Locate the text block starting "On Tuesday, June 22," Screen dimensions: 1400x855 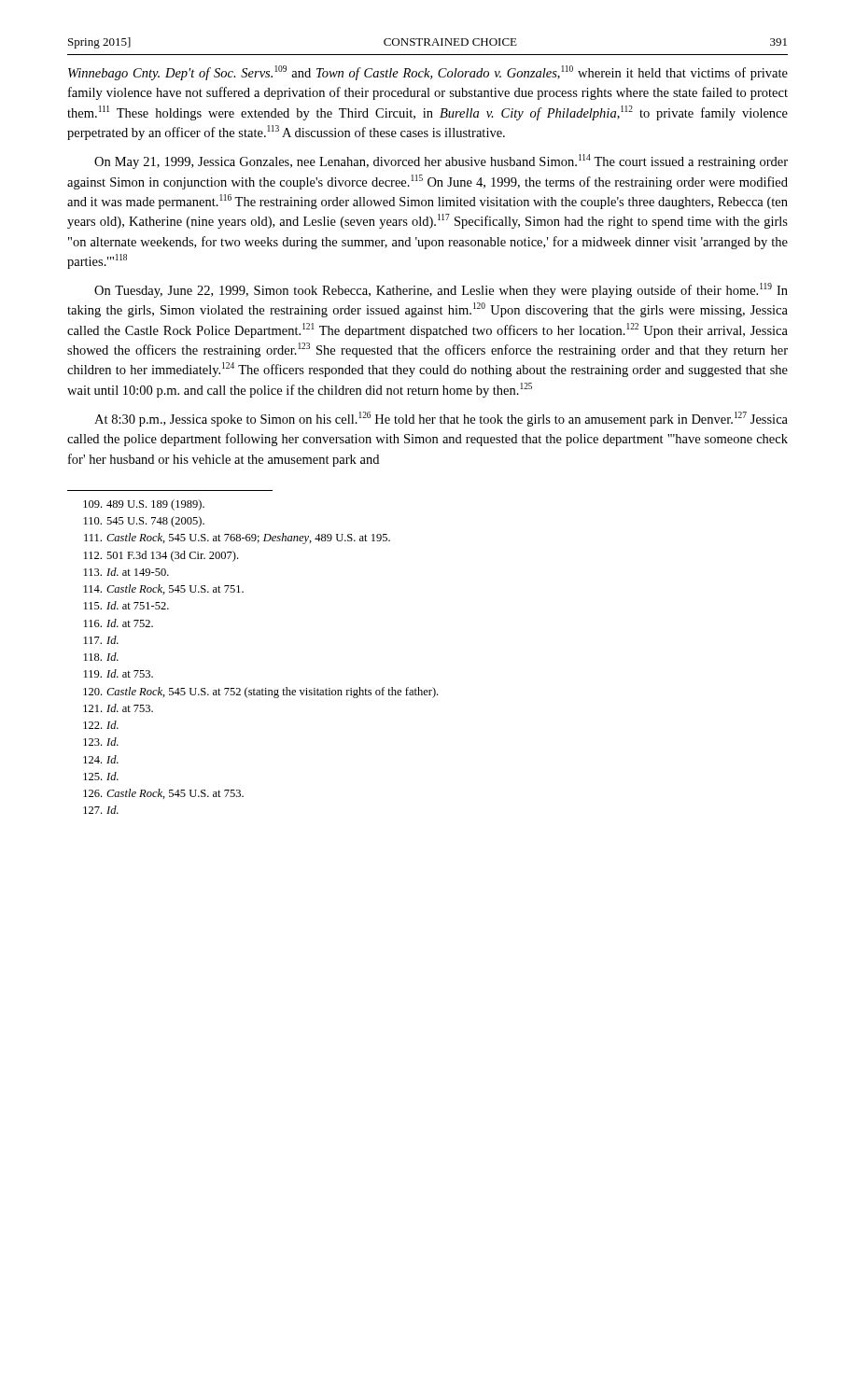[x=428, y=340]
